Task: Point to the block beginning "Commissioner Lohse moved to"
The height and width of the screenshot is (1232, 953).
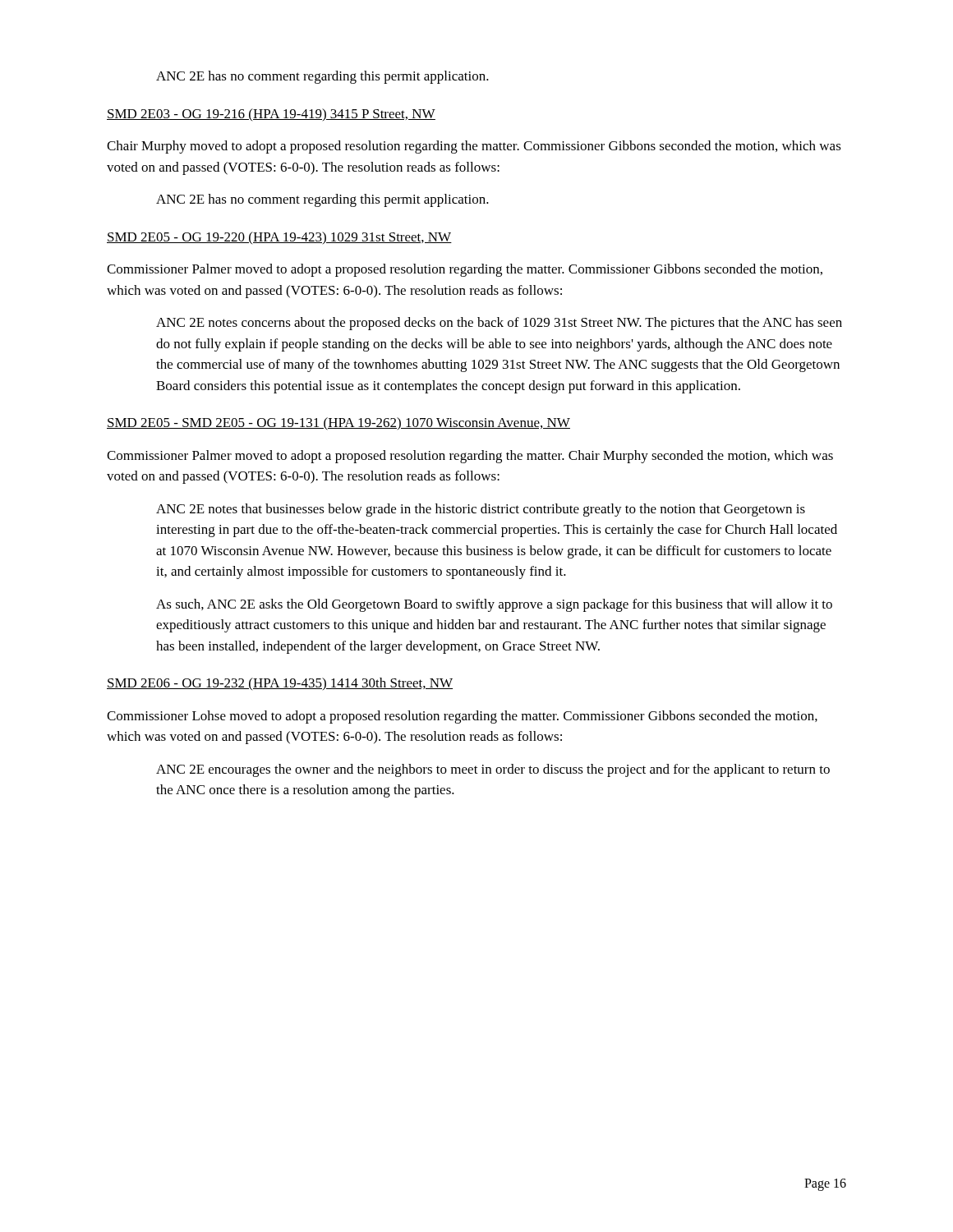Action: point(476,726)
